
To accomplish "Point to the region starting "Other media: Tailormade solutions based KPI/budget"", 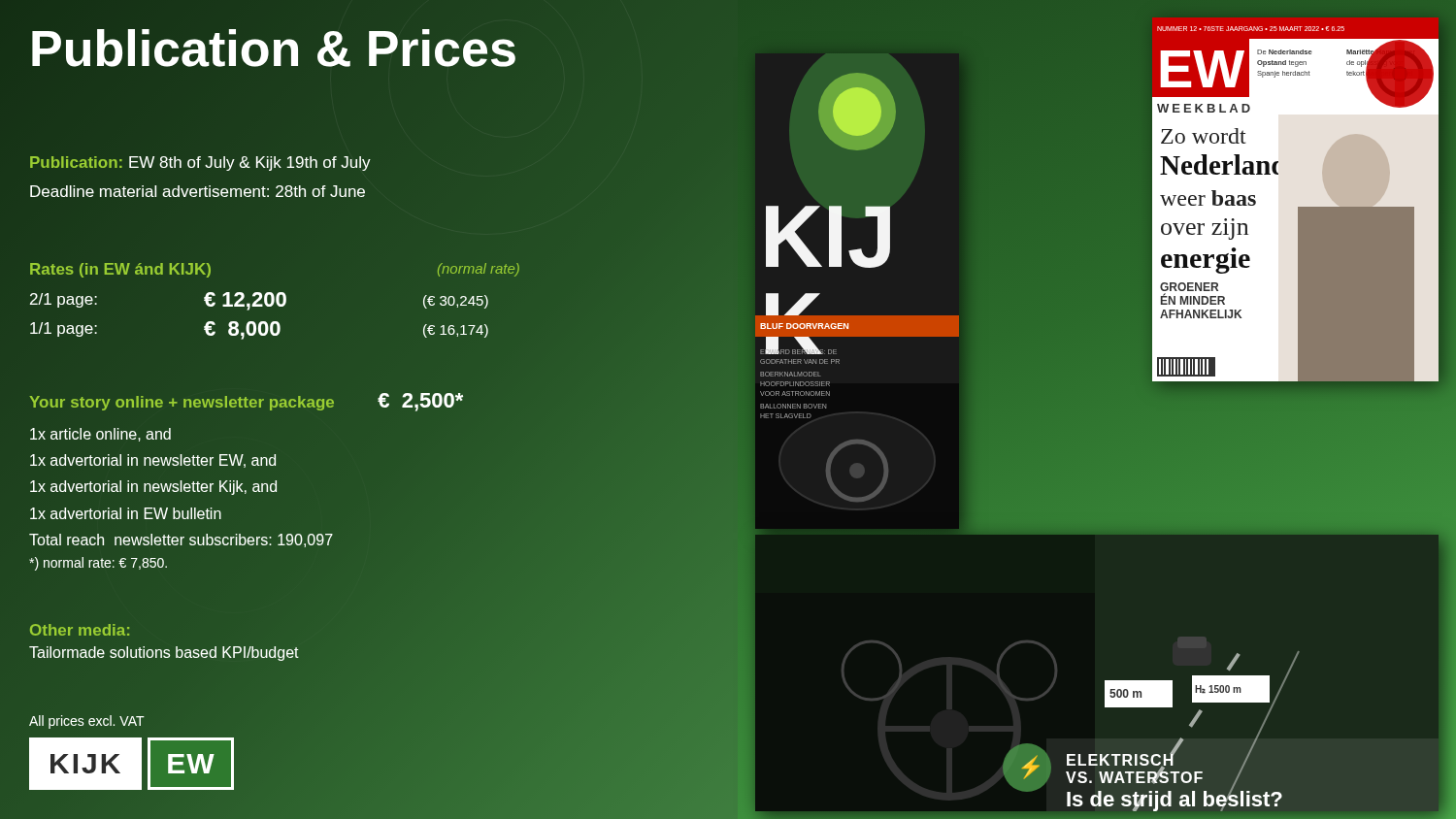I will coord(80,630).
